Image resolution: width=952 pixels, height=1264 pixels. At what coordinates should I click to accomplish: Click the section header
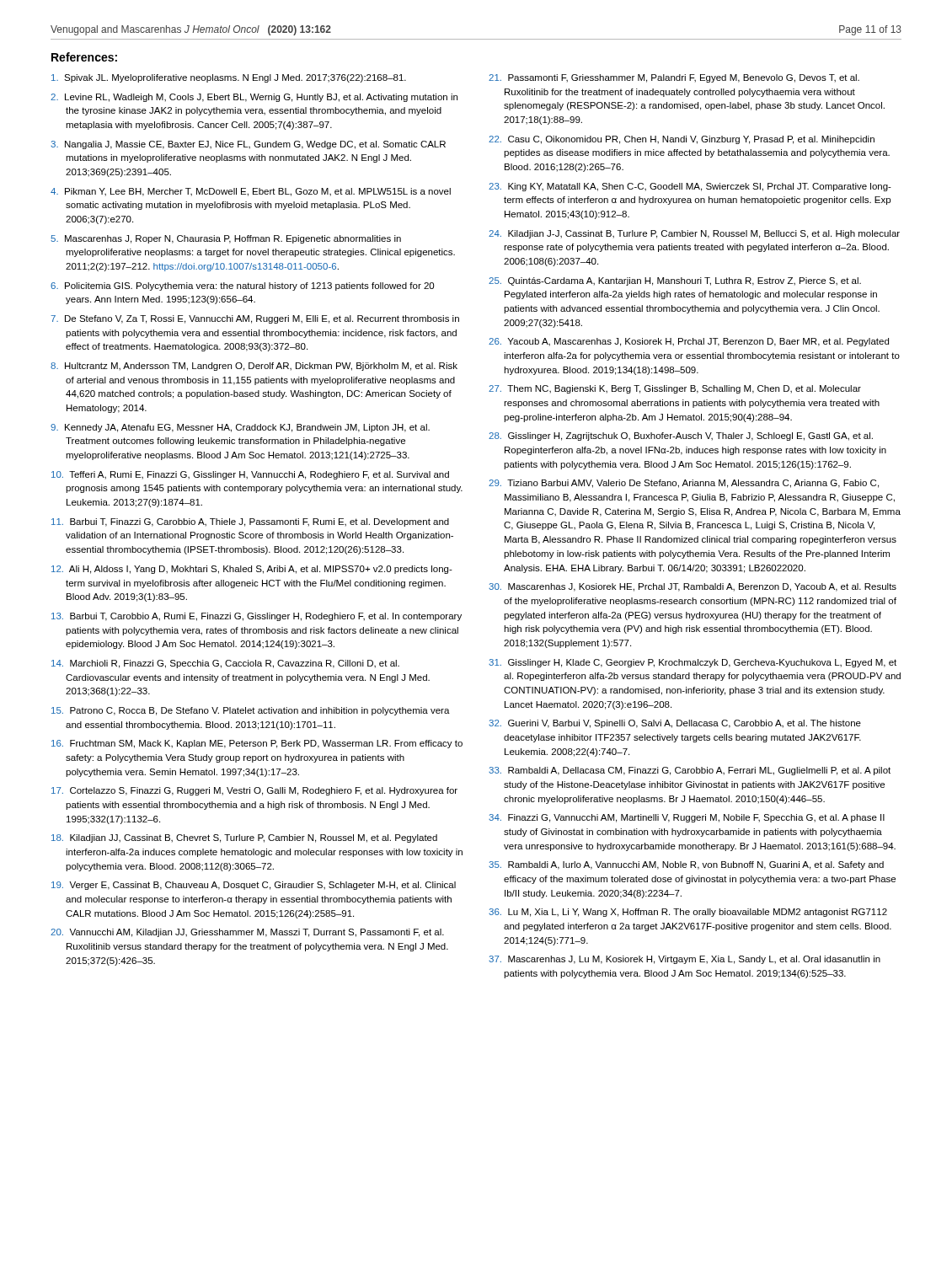pos(84,57)
